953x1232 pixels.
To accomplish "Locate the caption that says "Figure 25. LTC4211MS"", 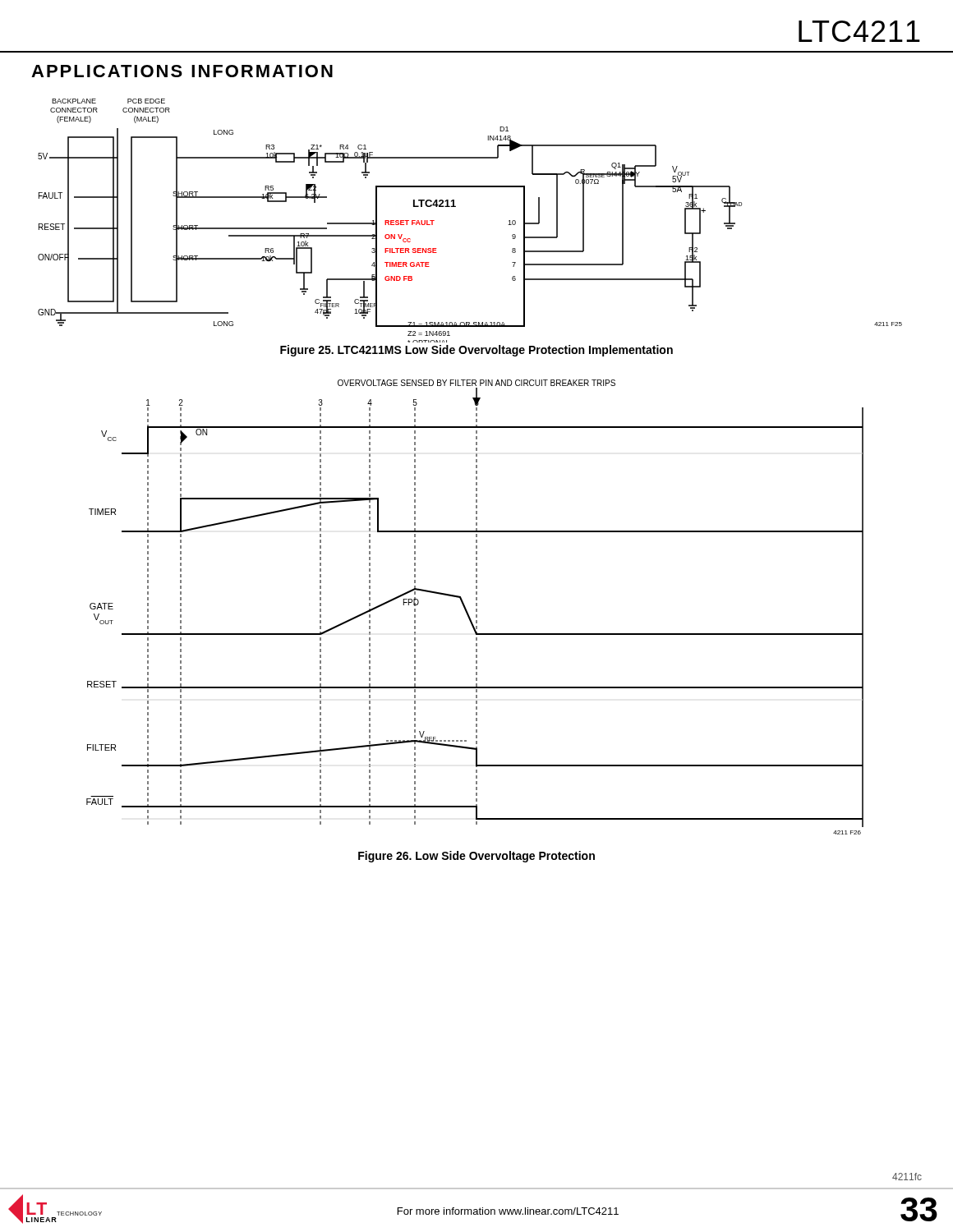I will (x=476, y=350).
